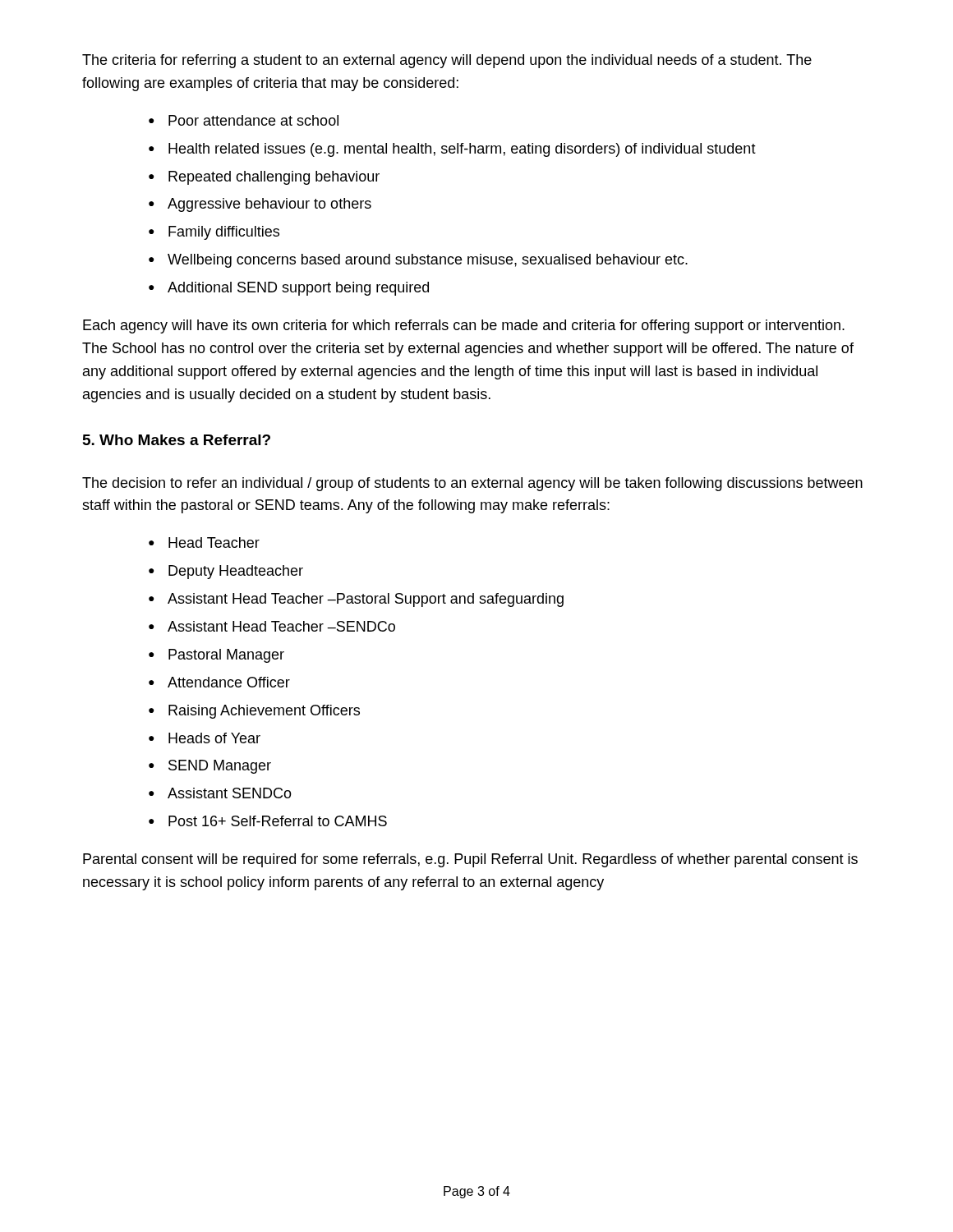Select the text starting "Parental consent will be required for some referrals,"

pyautogui.click(x=470, y=871)
